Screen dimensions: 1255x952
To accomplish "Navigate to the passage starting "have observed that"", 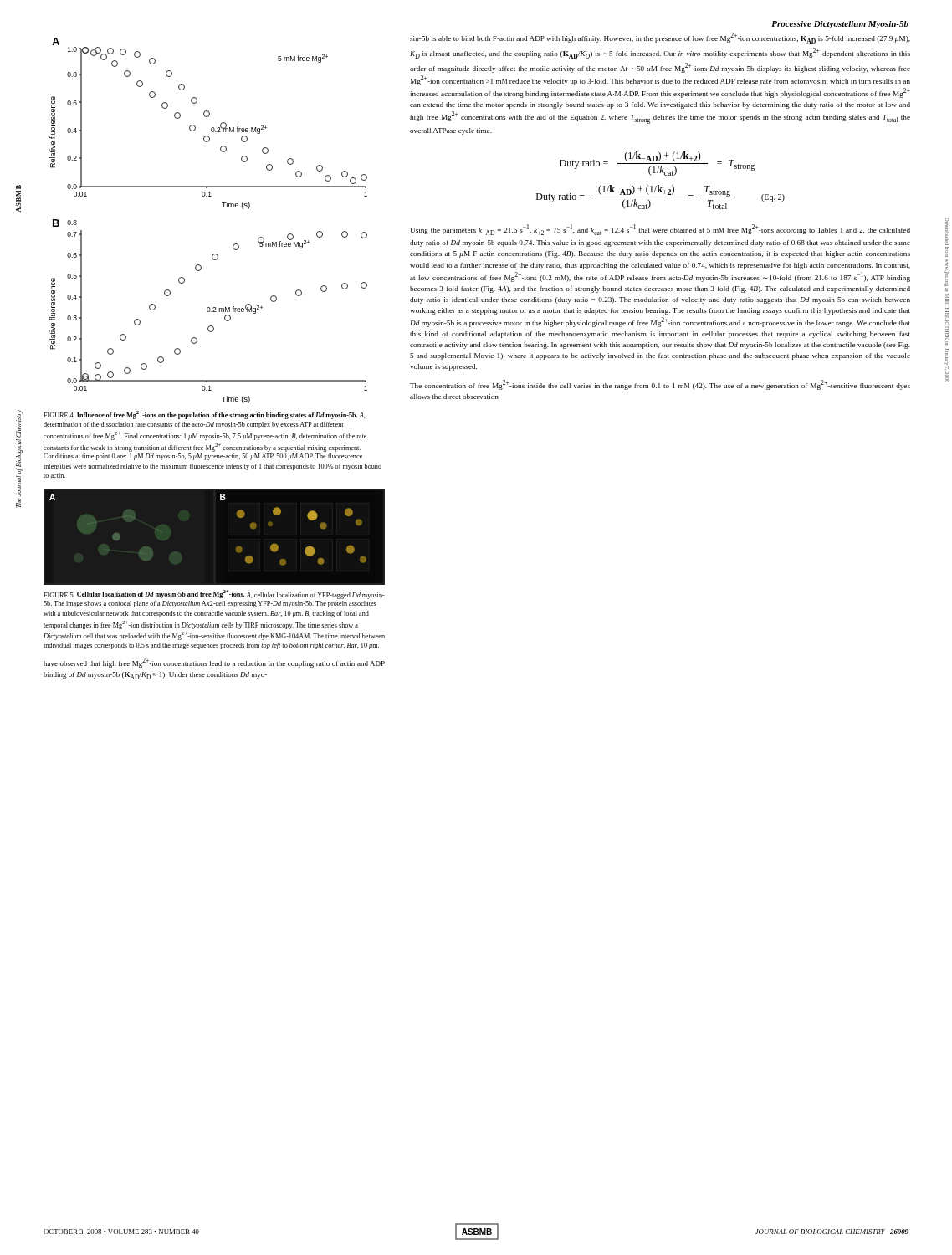I will (214, 669).
